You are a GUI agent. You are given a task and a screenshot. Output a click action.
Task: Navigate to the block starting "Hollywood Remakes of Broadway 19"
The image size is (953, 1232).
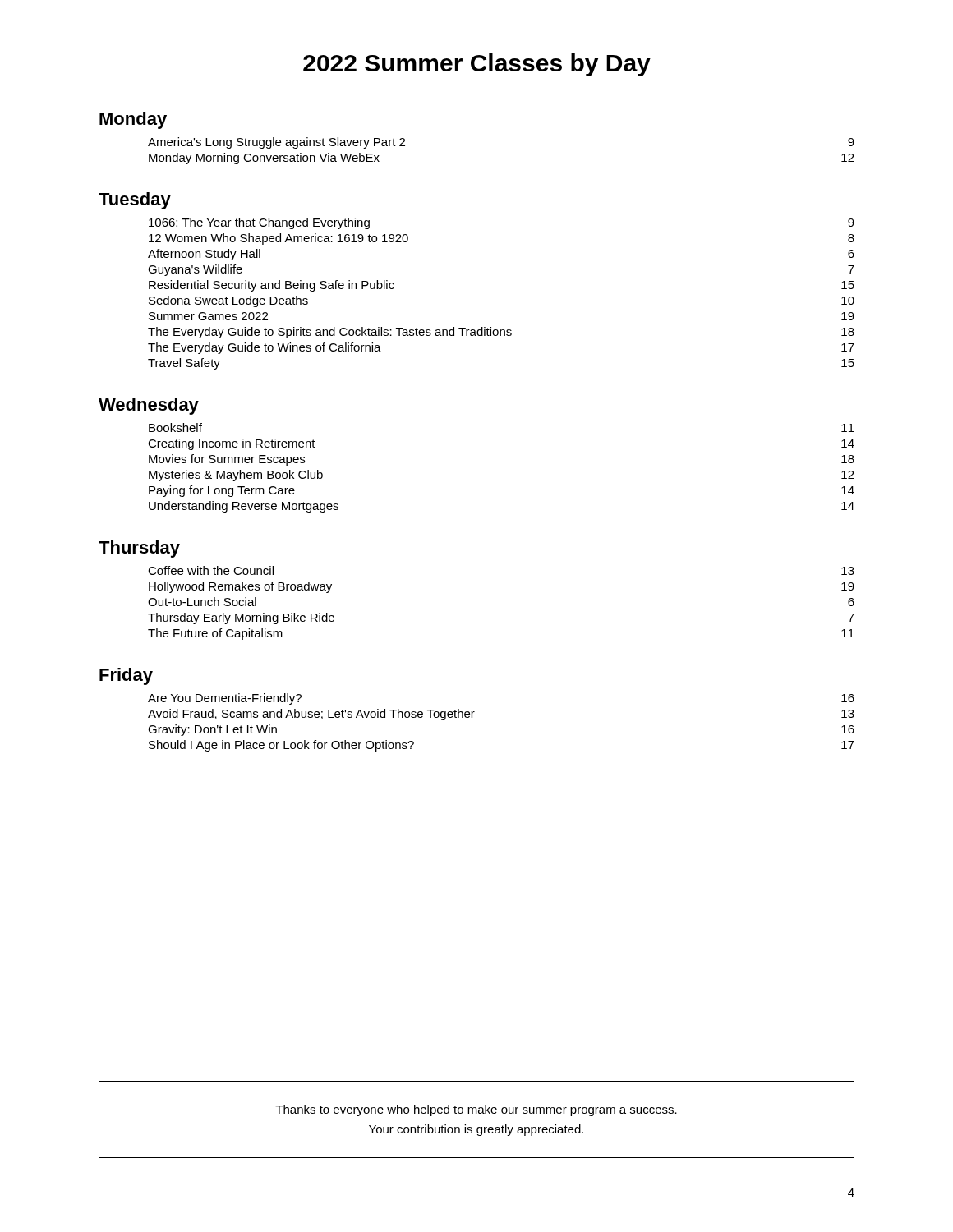244,587
